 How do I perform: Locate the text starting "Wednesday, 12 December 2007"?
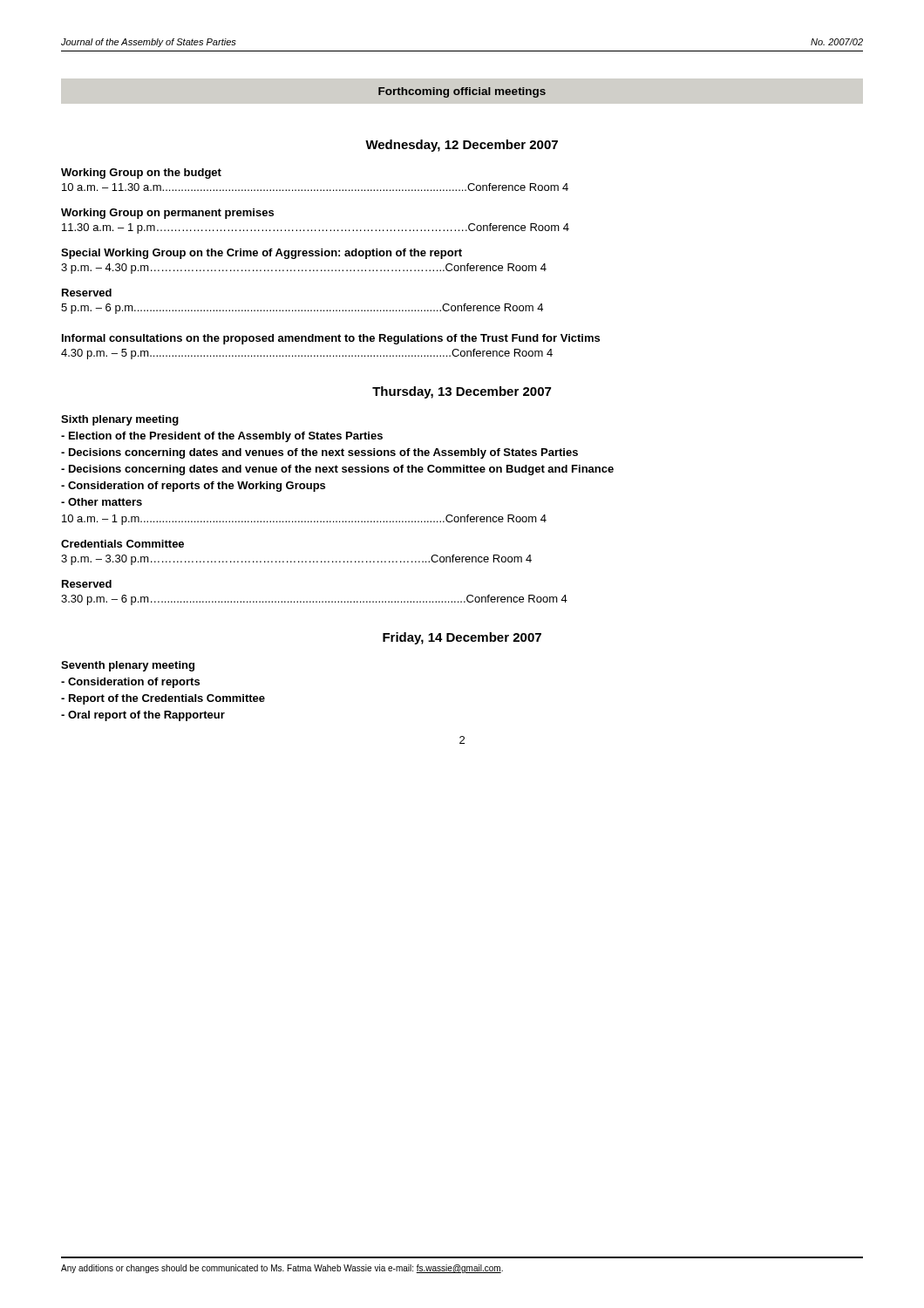pyautogui.click(x=462, y=144)
